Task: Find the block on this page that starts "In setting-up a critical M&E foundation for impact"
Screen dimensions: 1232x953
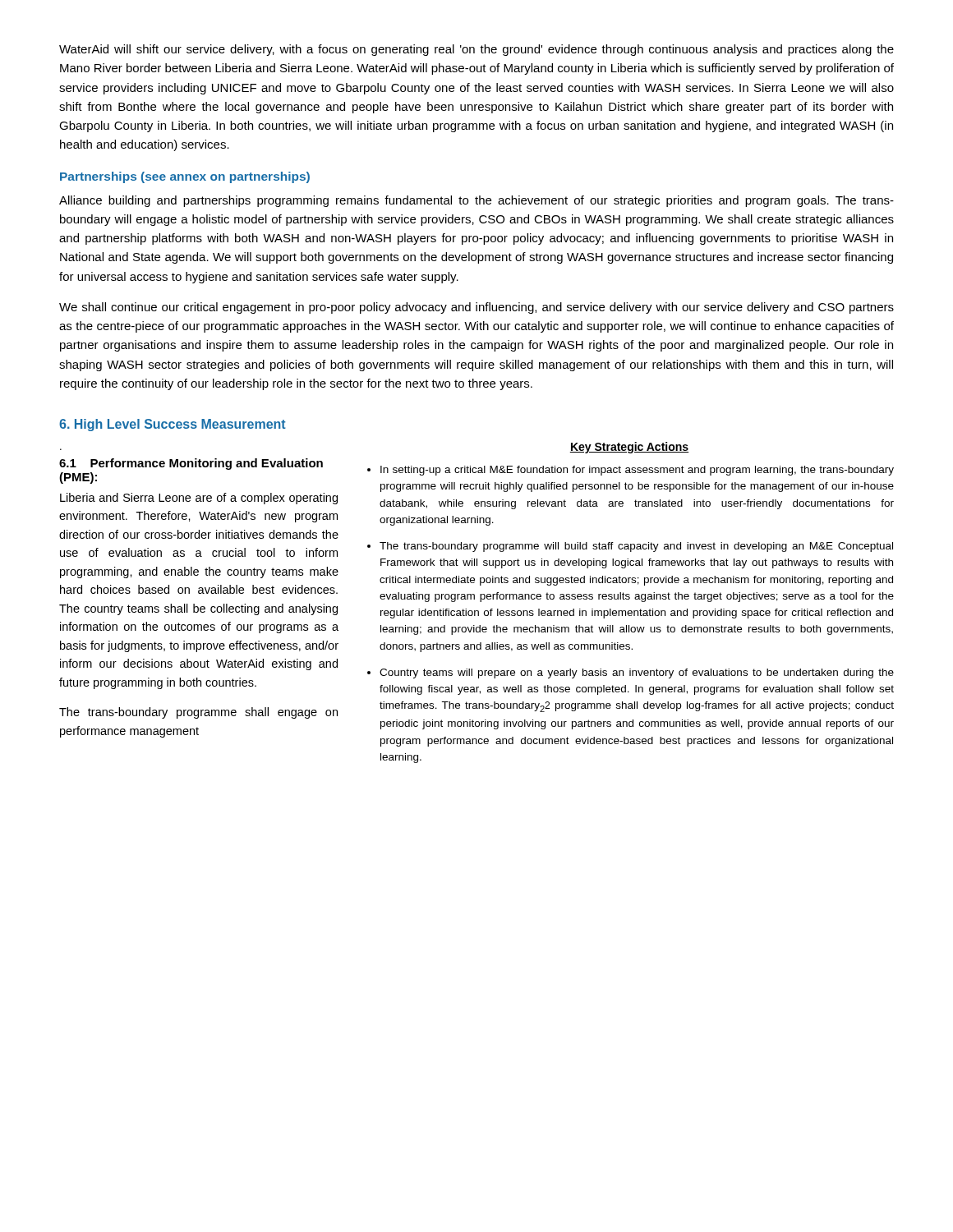Action: [637, 494]
